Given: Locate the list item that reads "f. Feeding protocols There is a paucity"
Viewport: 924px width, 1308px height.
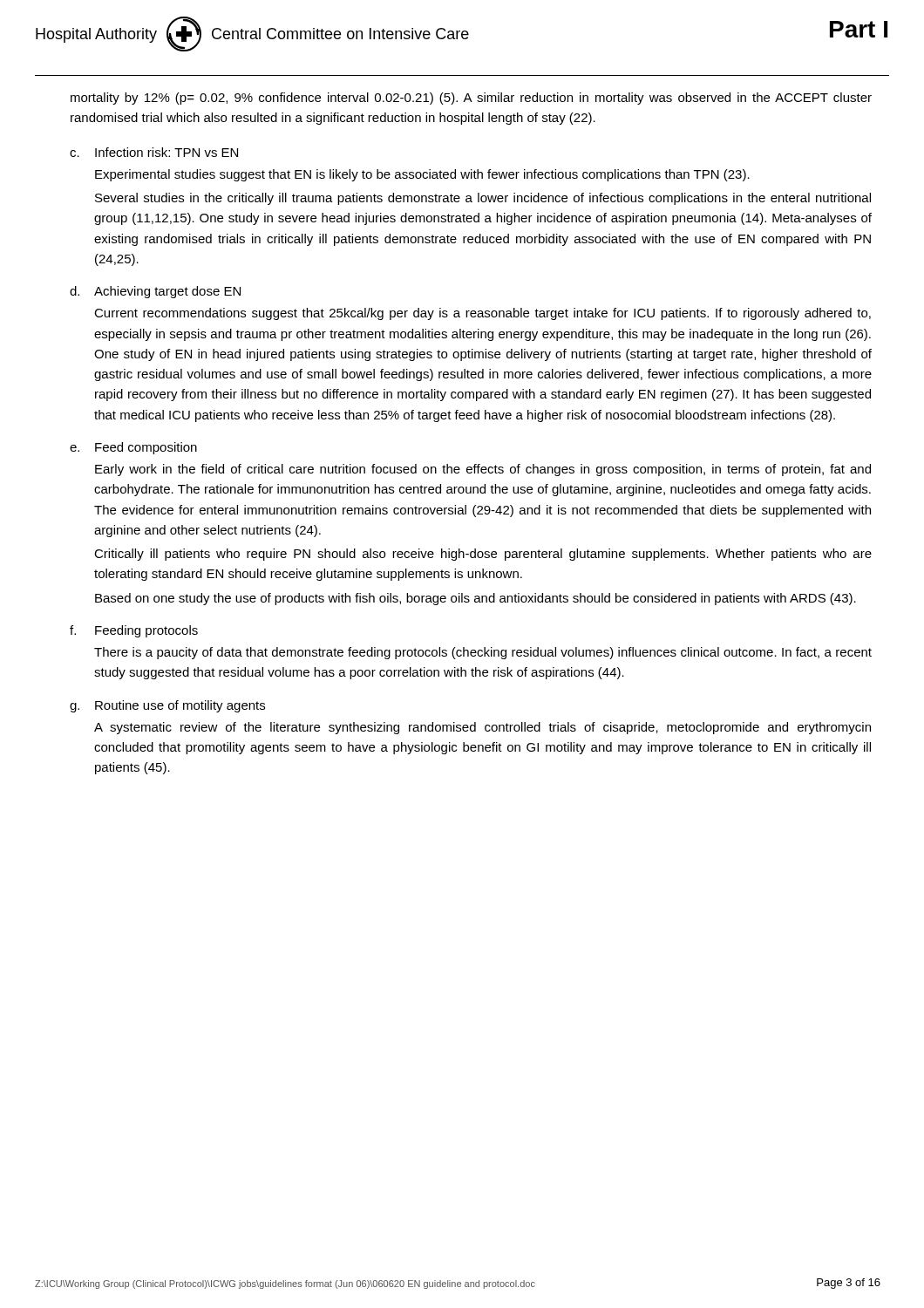Looking at the screenshot, I should (x=471, y=651).
